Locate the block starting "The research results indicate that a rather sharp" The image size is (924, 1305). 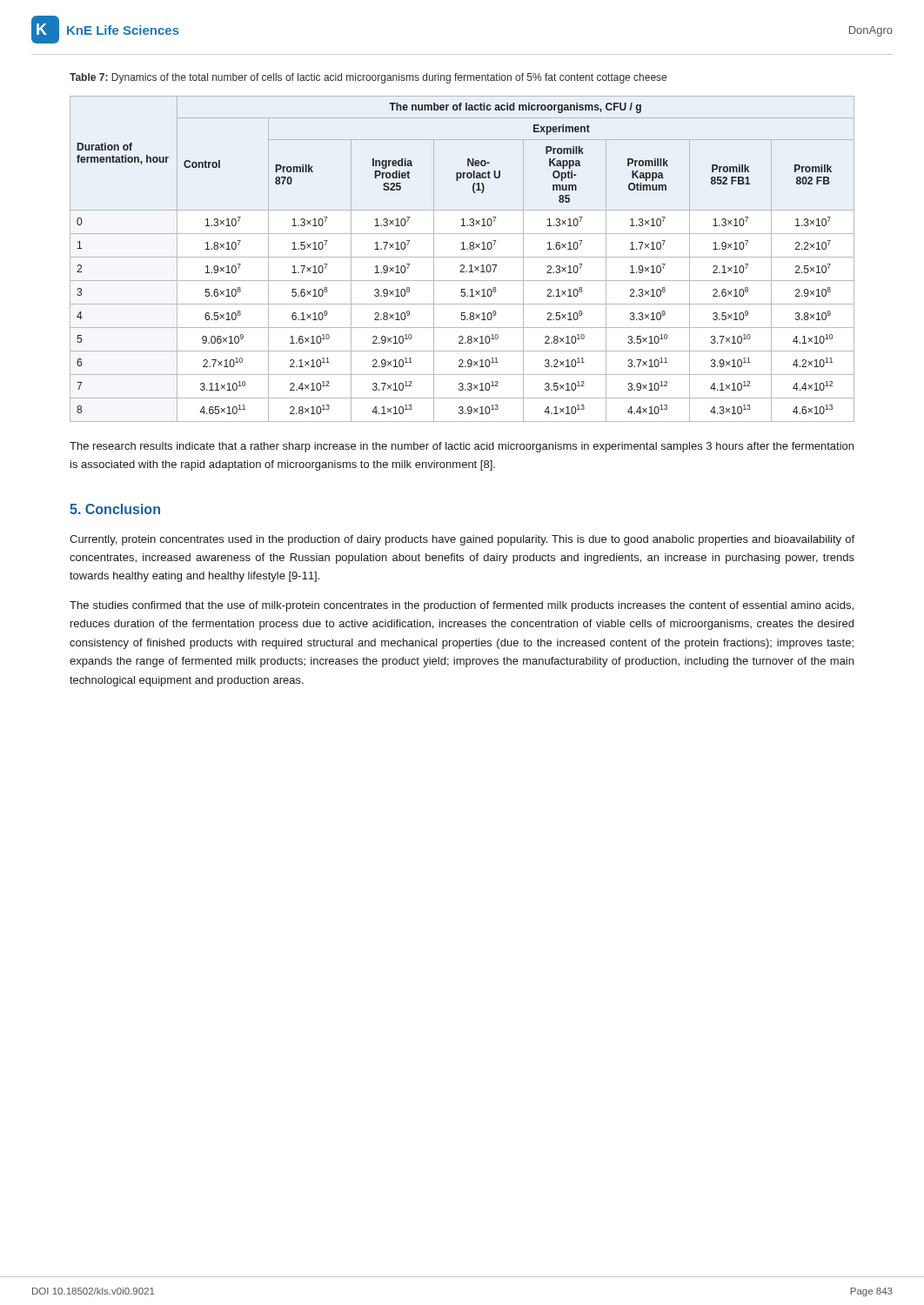point(462,455)
